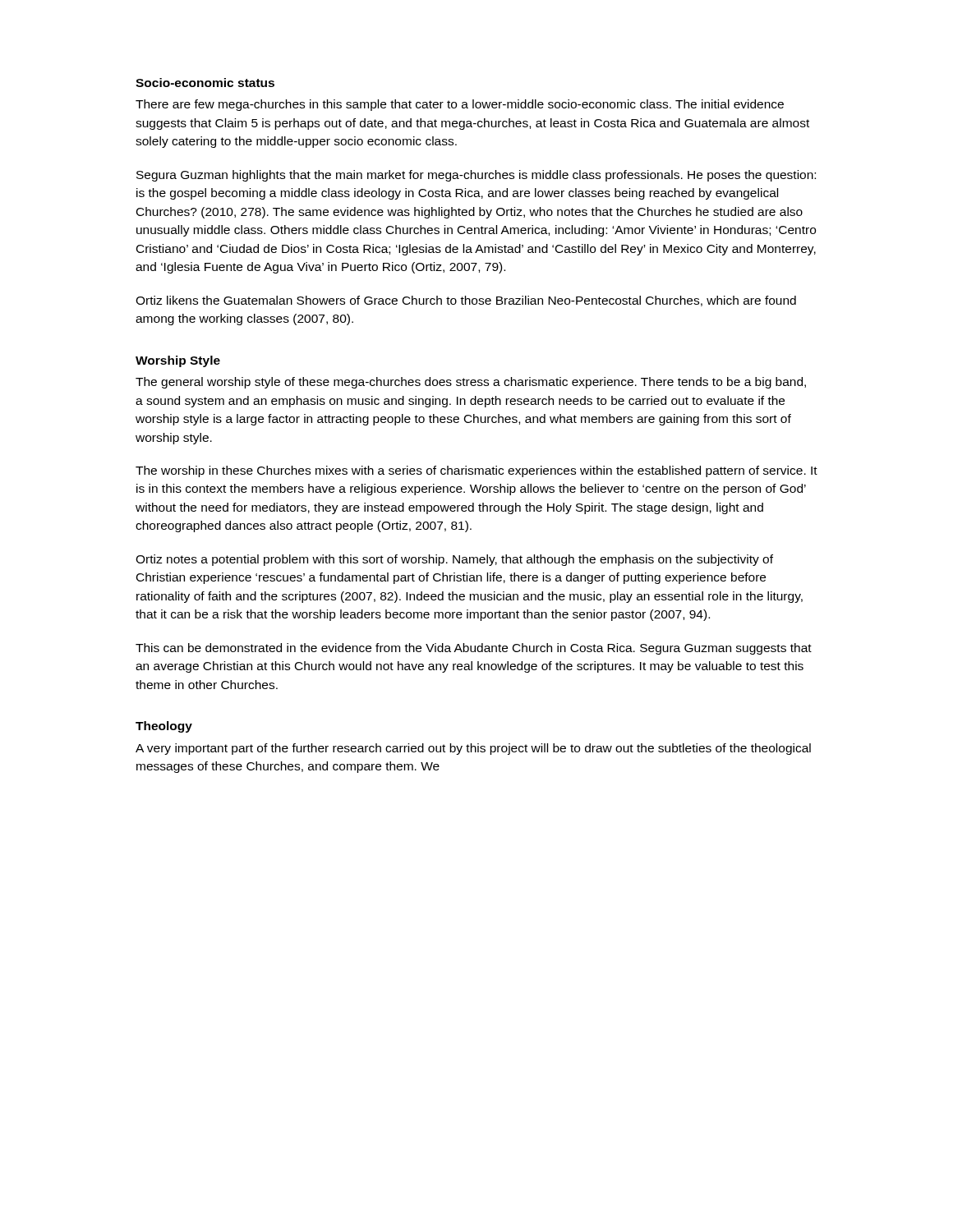Viewport: 953px width, 1232px height.
Task: Find the element starting "This can be demonstrated in"
Action: 473,666
